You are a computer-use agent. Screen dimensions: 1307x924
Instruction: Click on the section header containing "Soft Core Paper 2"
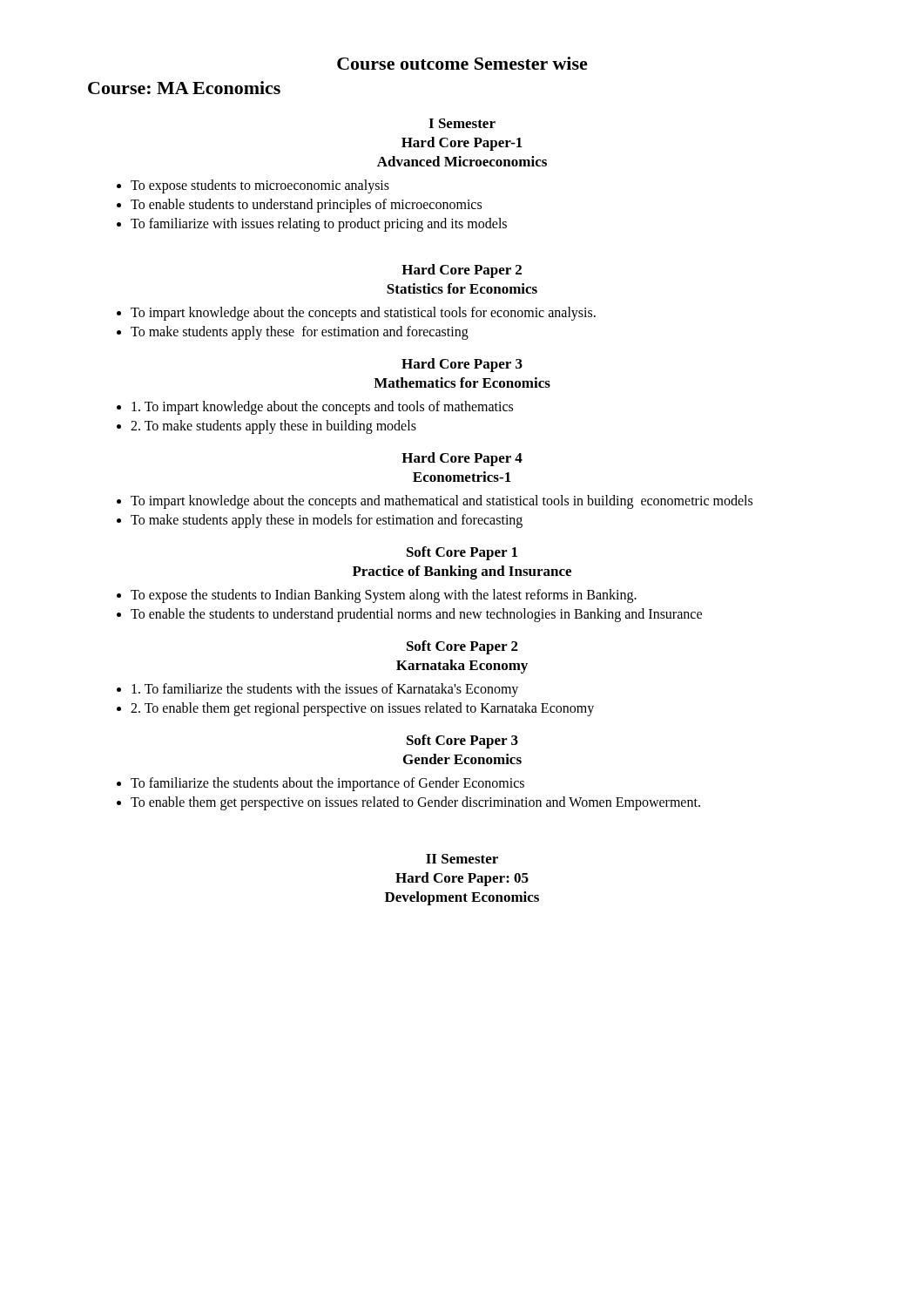pos(462,646)
